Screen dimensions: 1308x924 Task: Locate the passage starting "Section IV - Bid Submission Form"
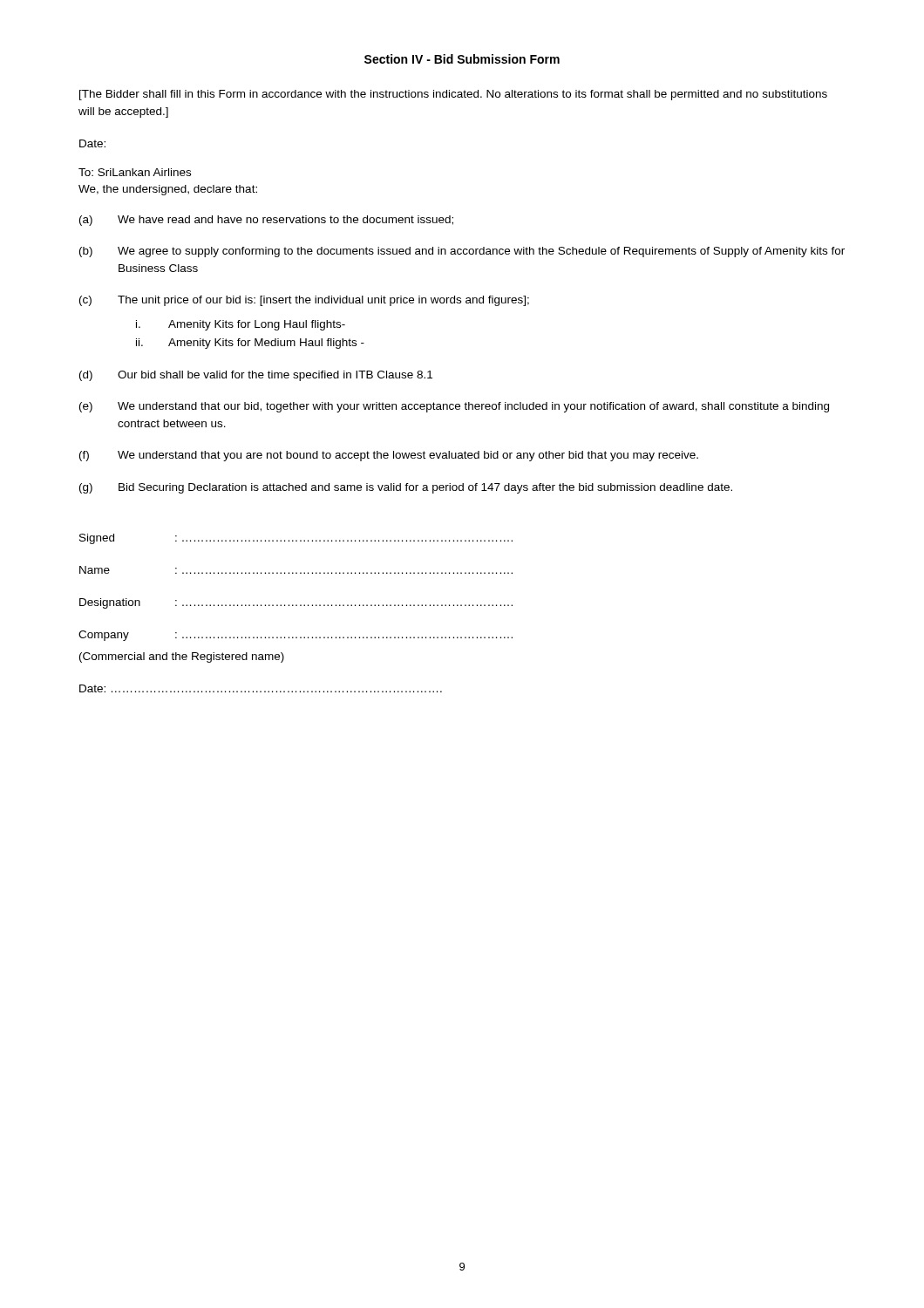coord(462,59)
